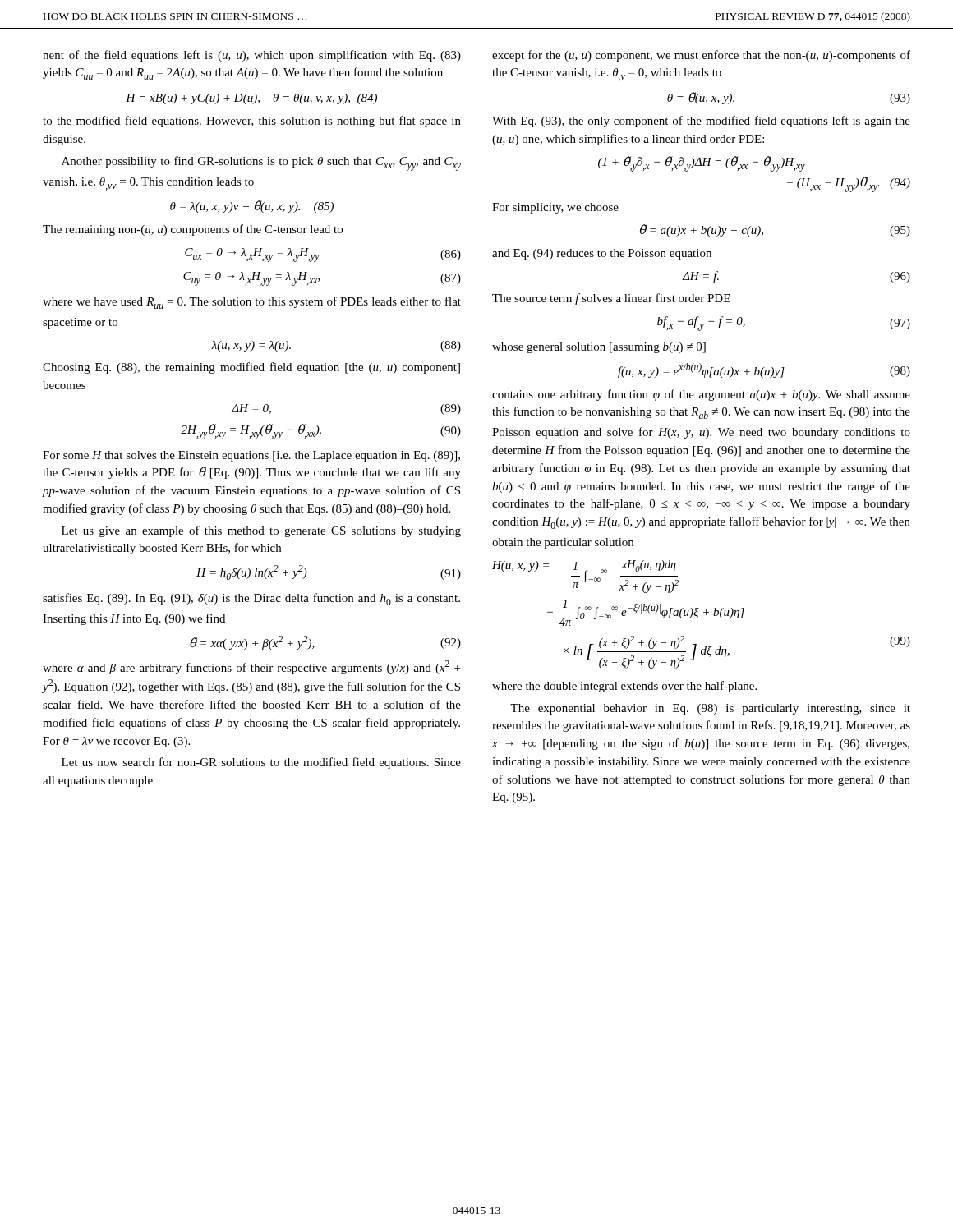This screenshot has width=953, height=1232.
Task: Point to the formula beginning "(1 + θ̃,y∂,x"
Action: coord(701,174)
